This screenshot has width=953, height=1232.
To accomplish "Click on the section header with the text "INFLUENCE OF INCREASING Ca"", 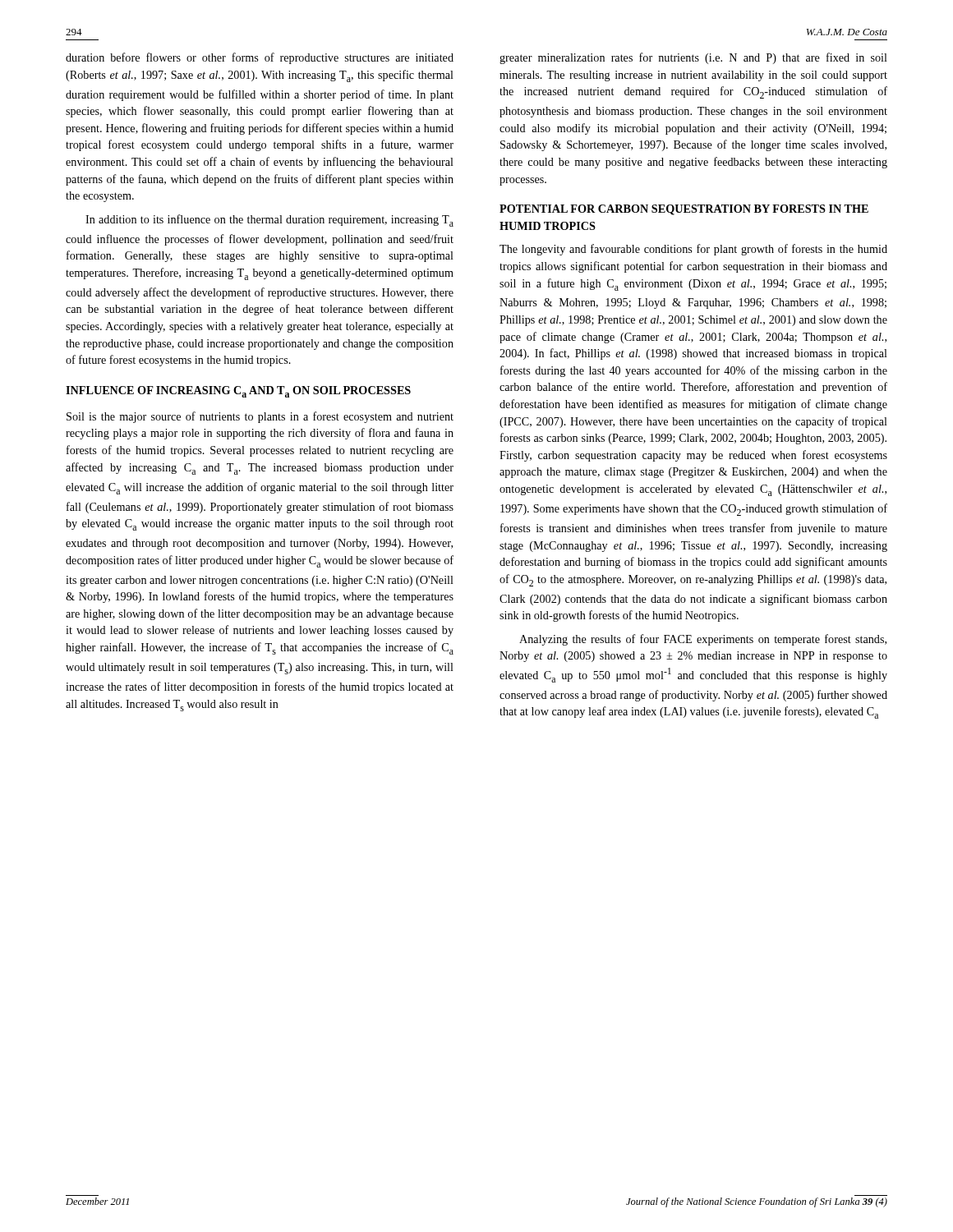I will pos(238,392).
